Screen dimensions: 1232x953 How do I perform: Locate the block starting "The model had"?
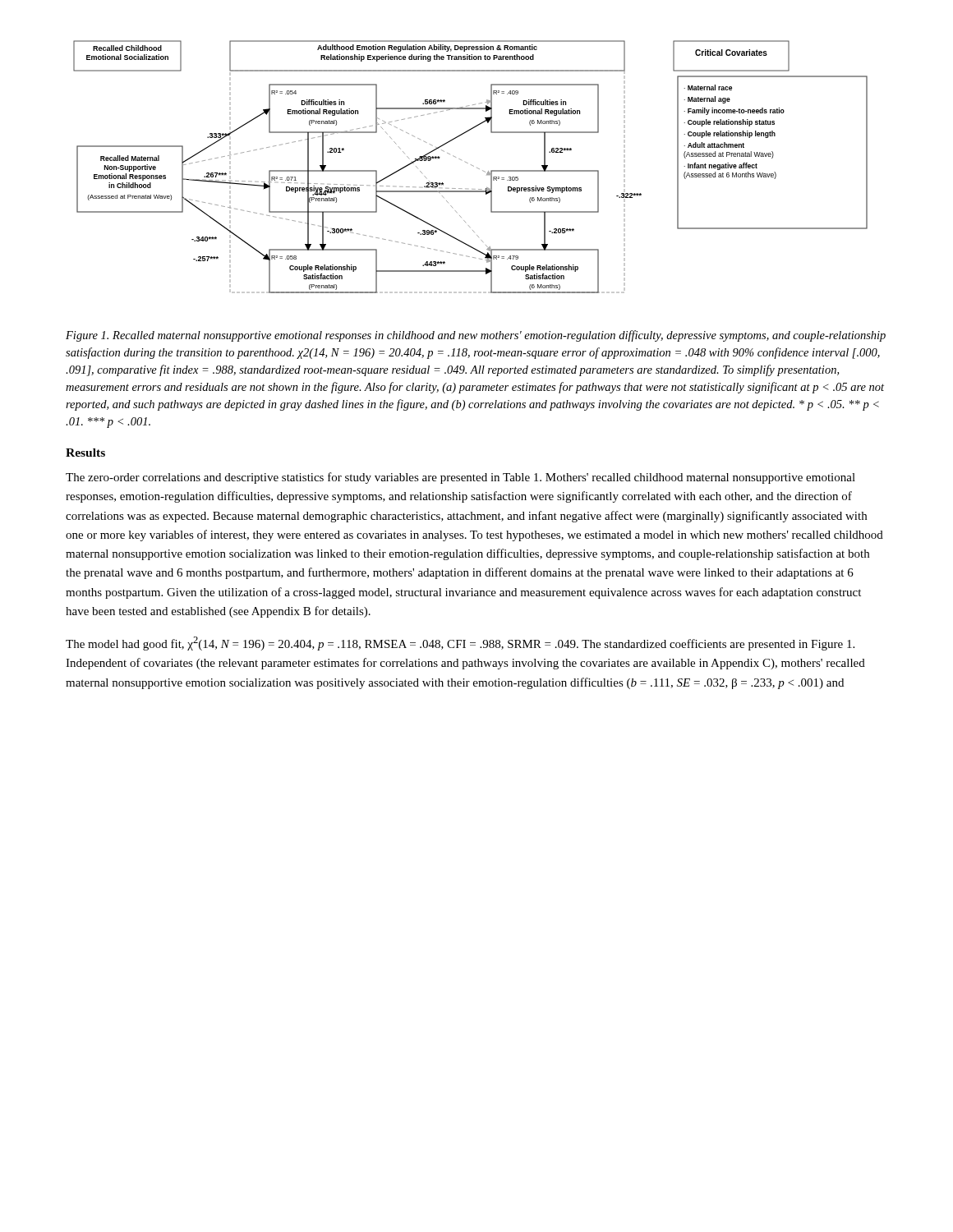[465, 661]
